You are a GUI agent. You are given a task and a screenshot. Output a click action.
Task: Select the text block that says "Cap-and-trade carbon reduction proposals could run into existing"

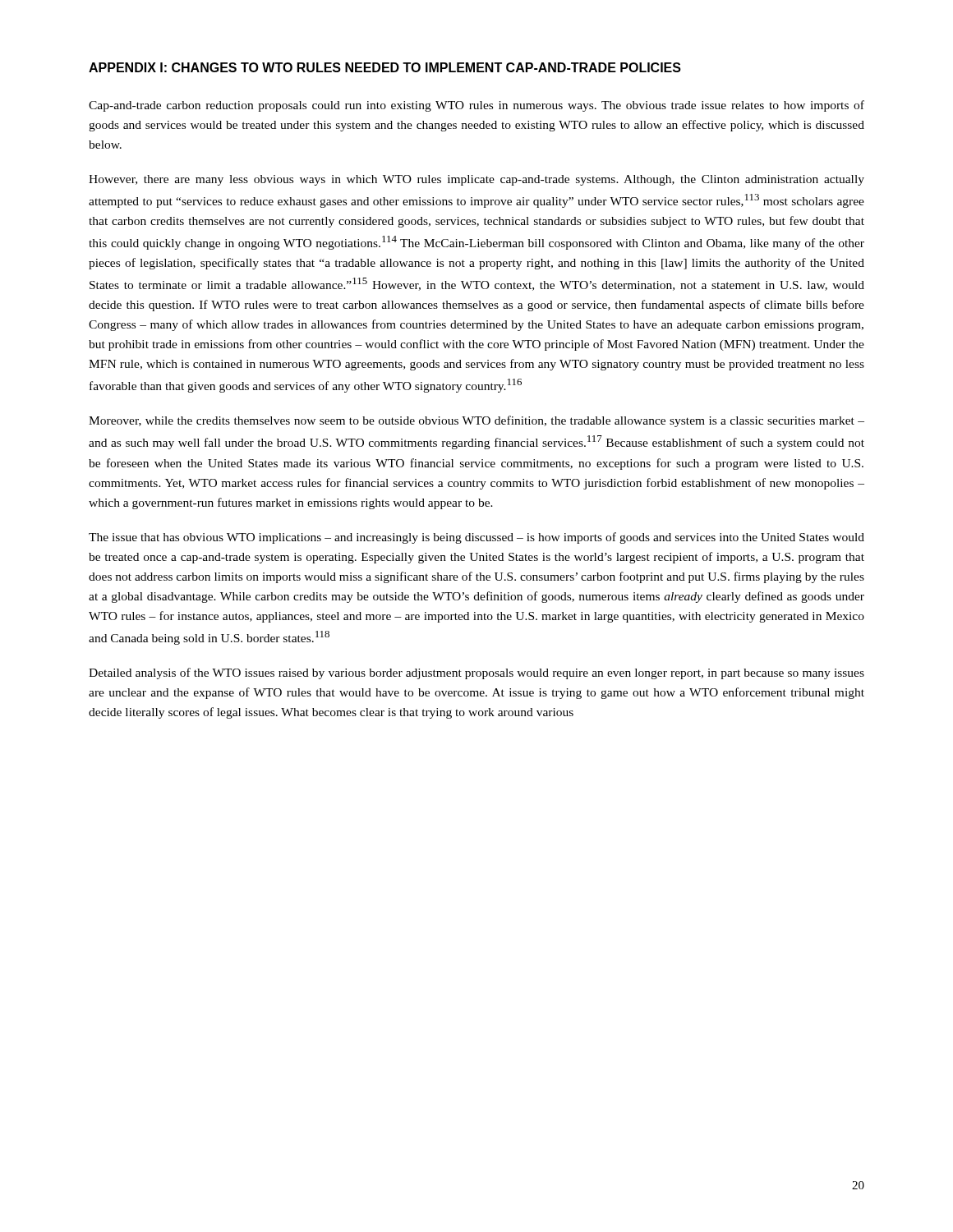tap(476, 124)
